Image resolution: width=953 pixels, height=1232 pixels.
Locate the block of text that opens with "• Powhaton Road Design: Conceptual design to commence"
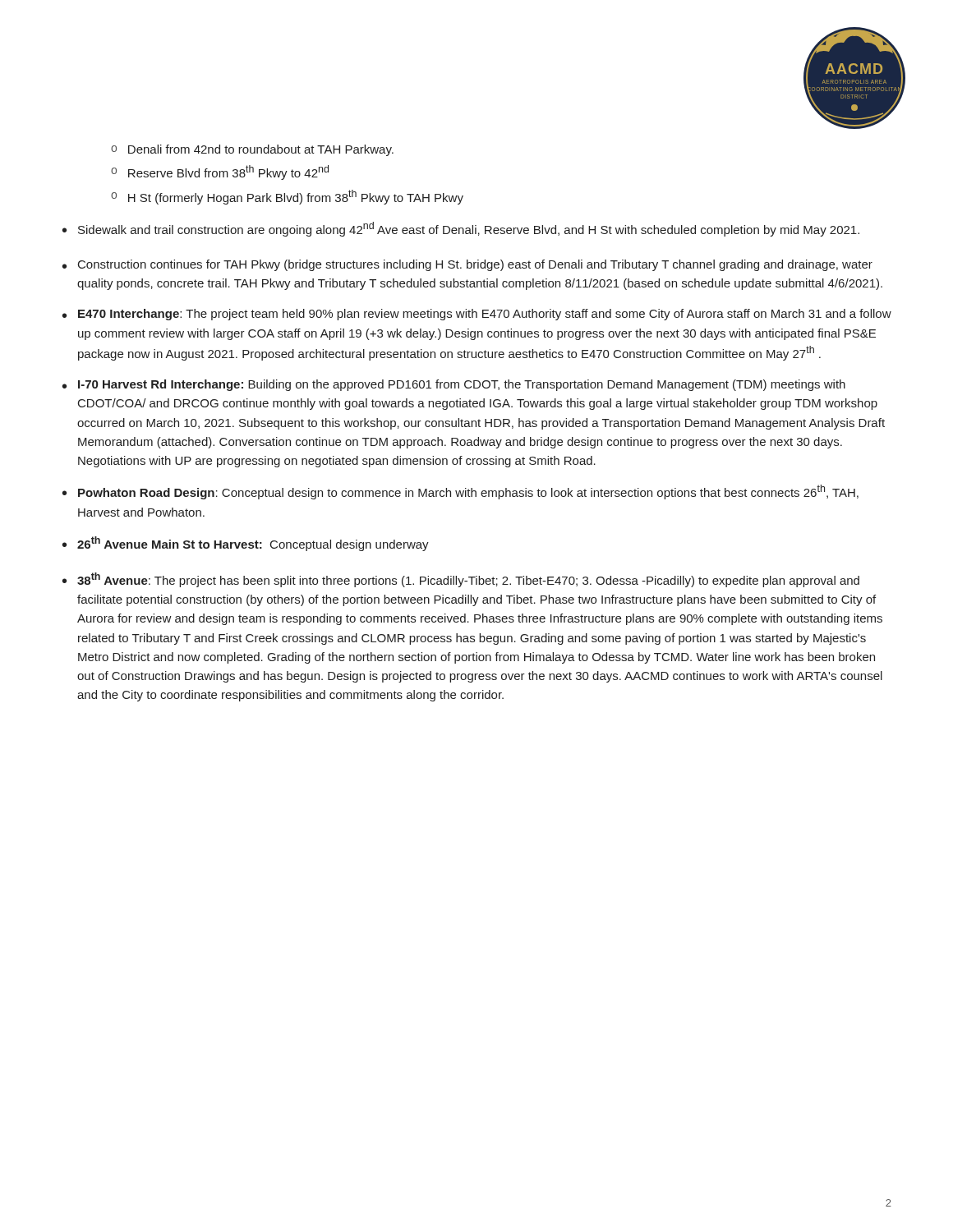[x=476, y=501]
